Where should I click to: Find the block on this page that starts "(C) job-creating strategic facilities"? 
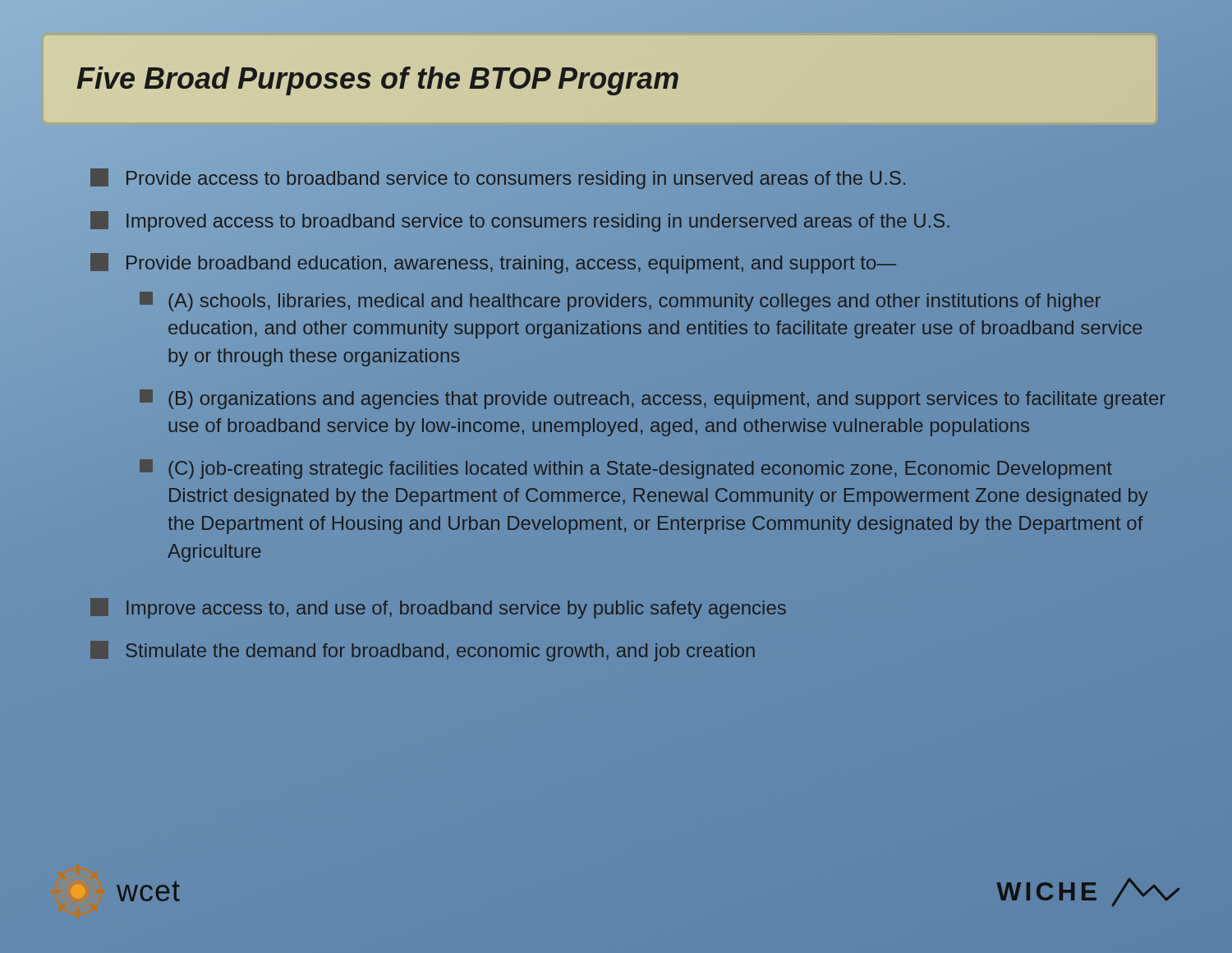pyautogui.click(x=653, y=509)
